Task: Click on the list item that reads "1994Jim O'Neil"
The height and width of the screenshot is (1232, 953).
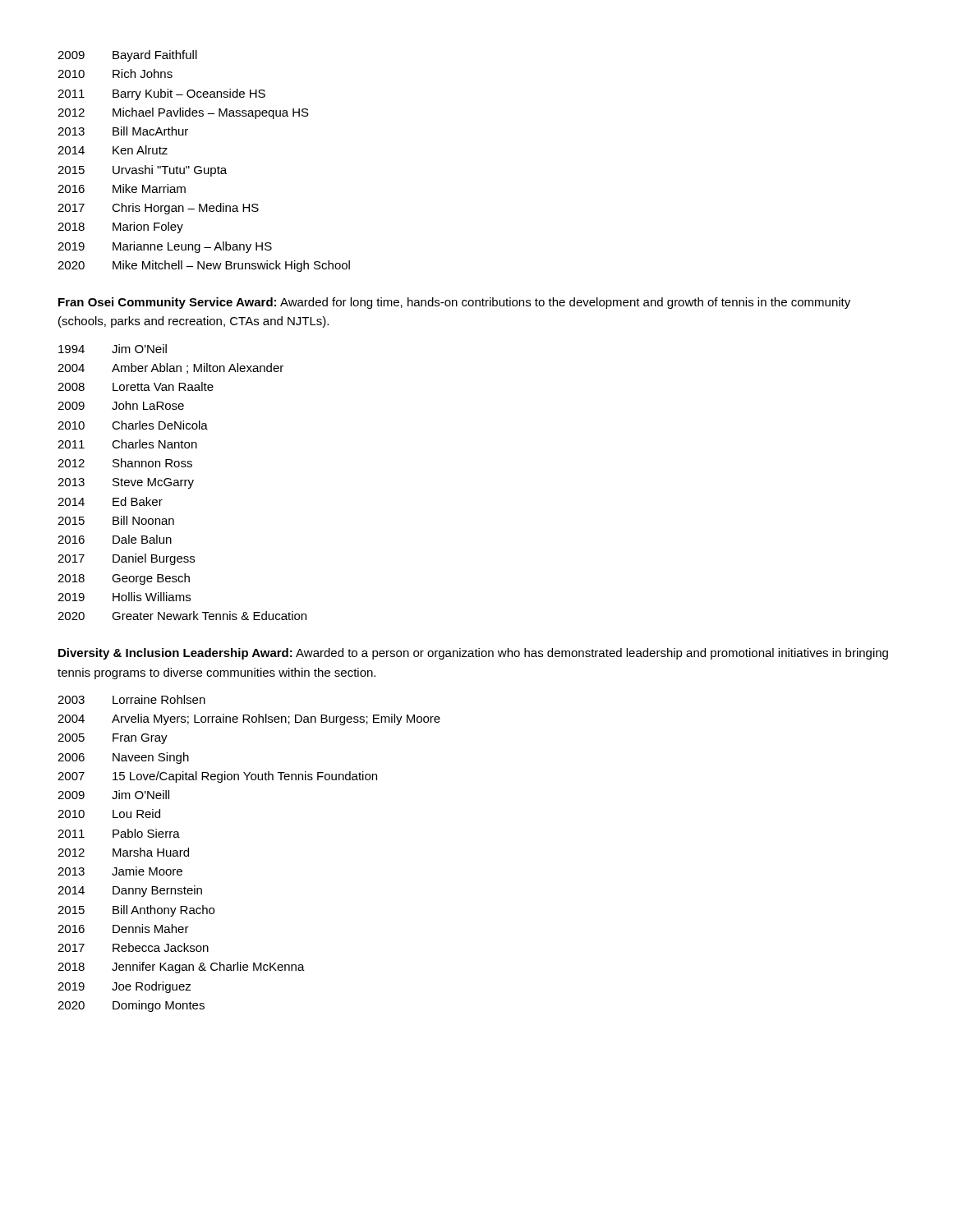Action: point(113,348)
